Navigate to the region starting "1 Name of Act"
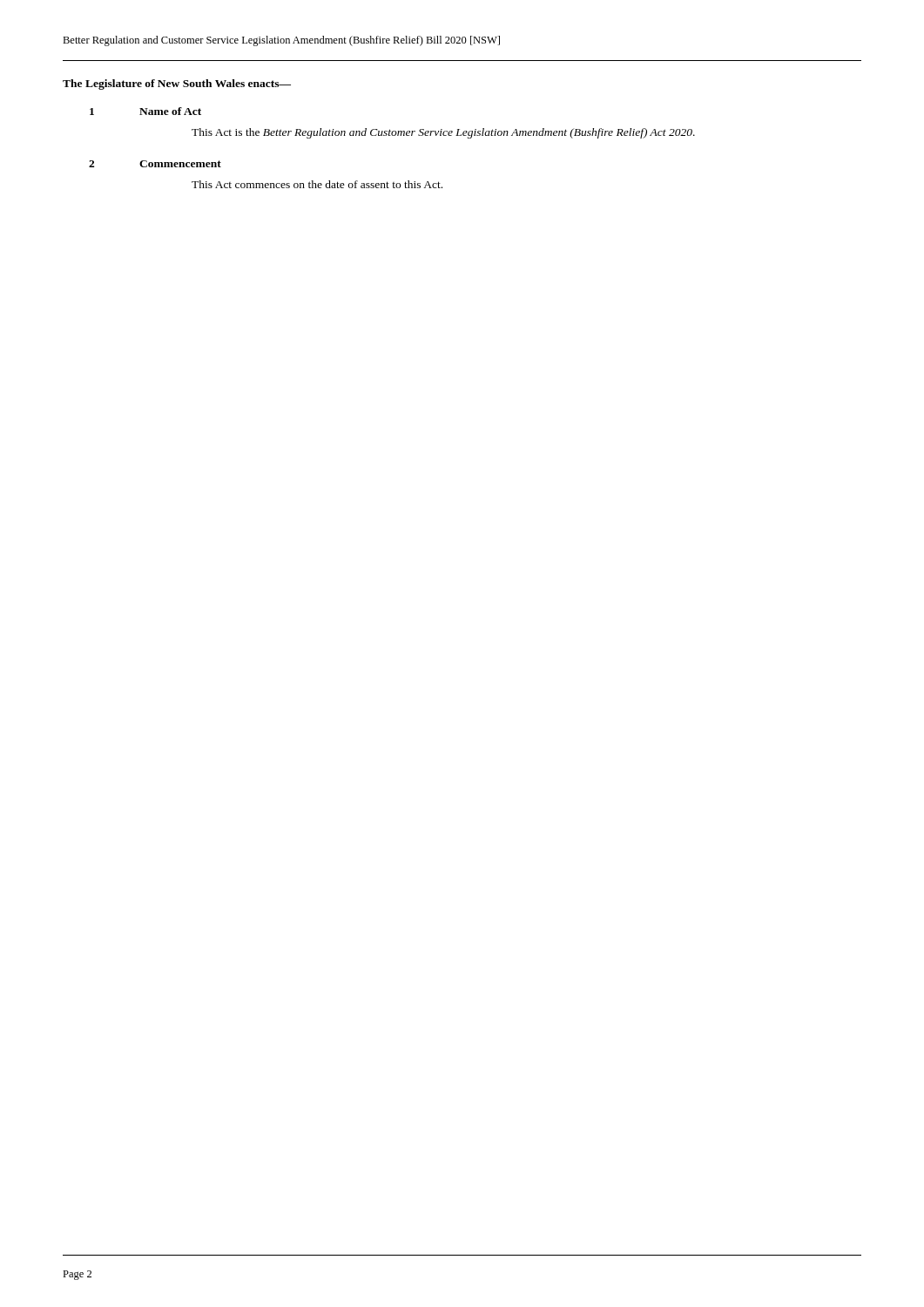This screenshot has height=1307, width=924. (x=132, y=112)
